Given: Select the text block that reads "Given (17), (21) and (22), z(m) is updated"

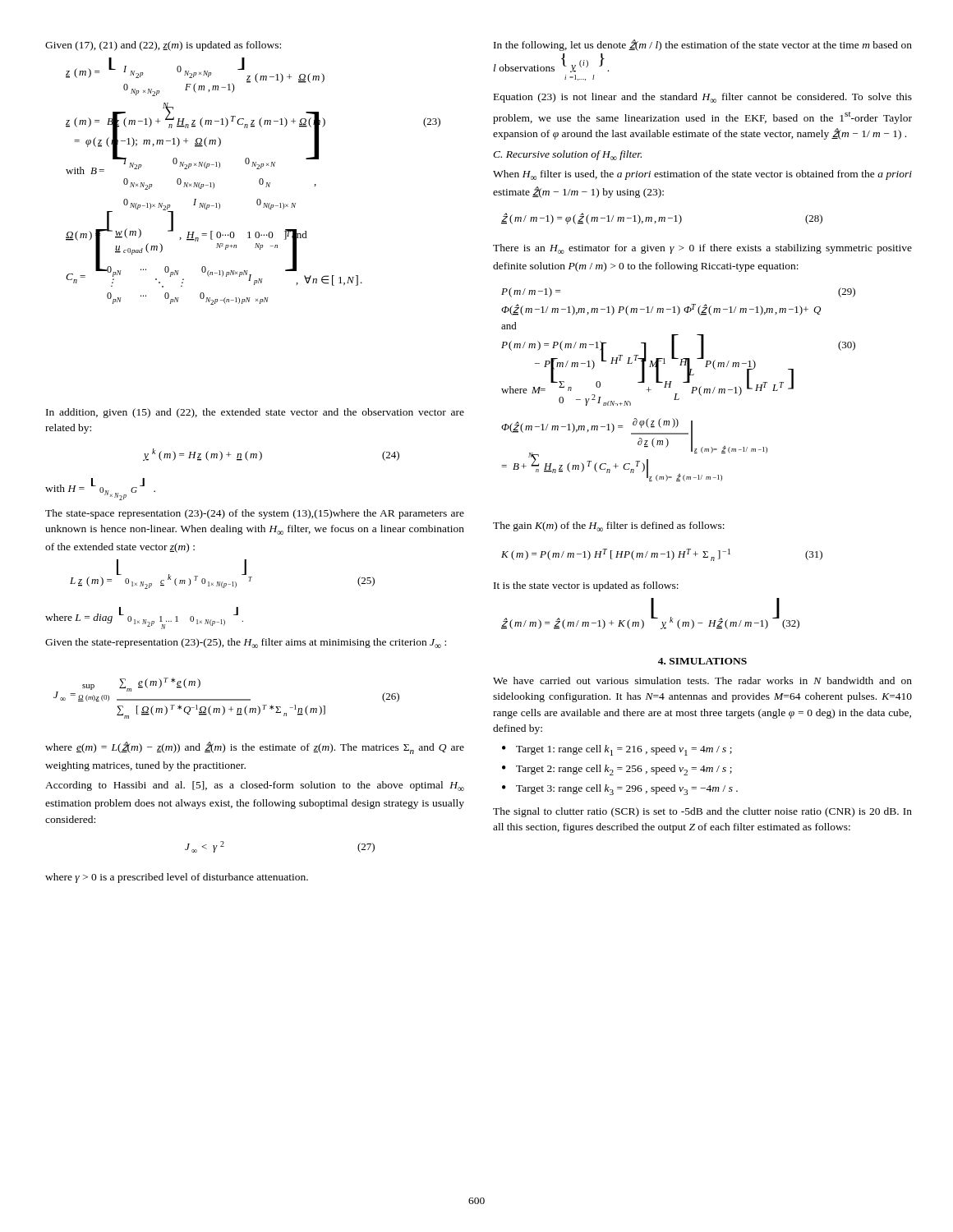Looking at the screenshot, I should [x=164, y=45].
